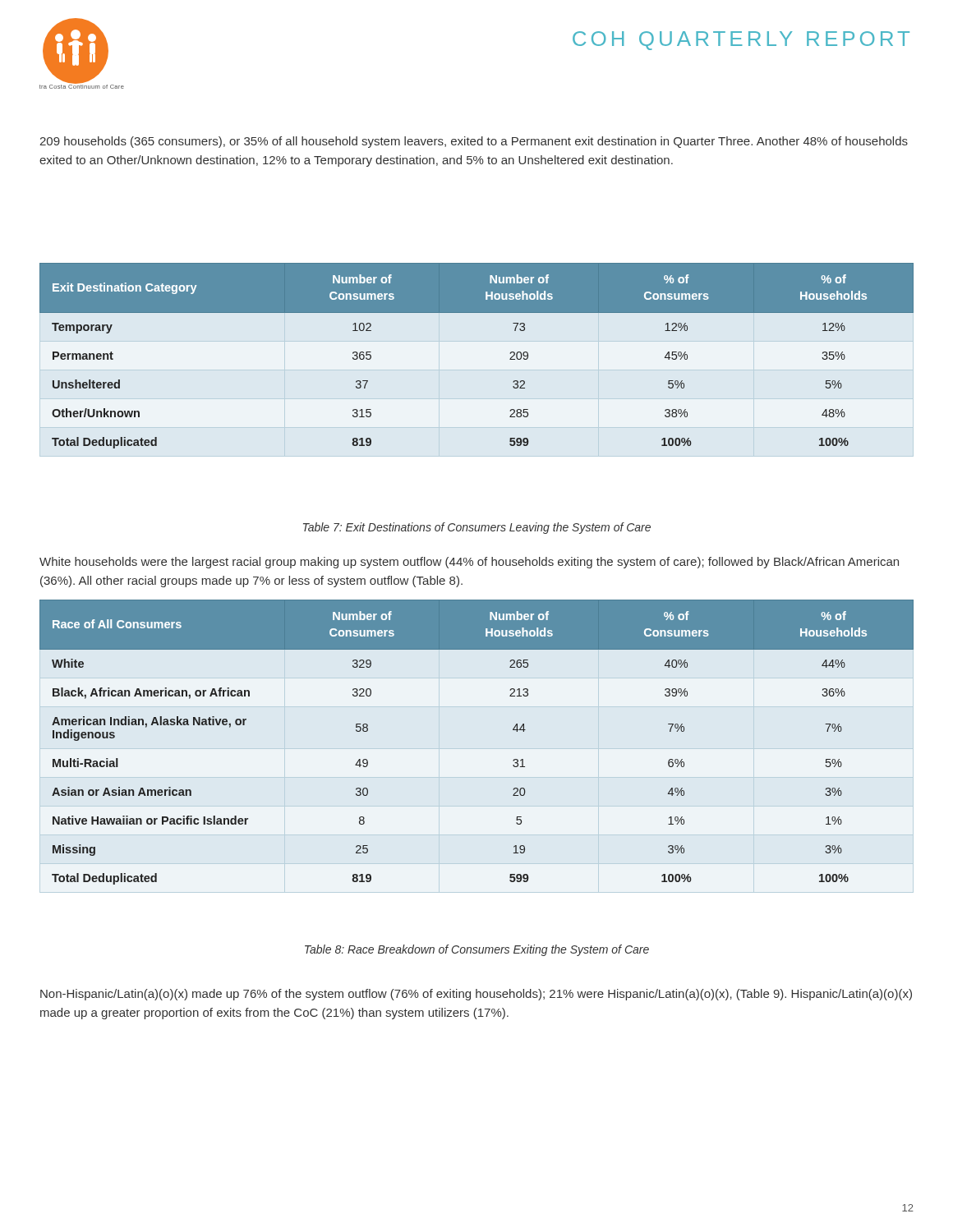Click the caption that begins "Table 8: Race Breakdown"
This screenshot has height=1232, width=953.
[476, 949]
